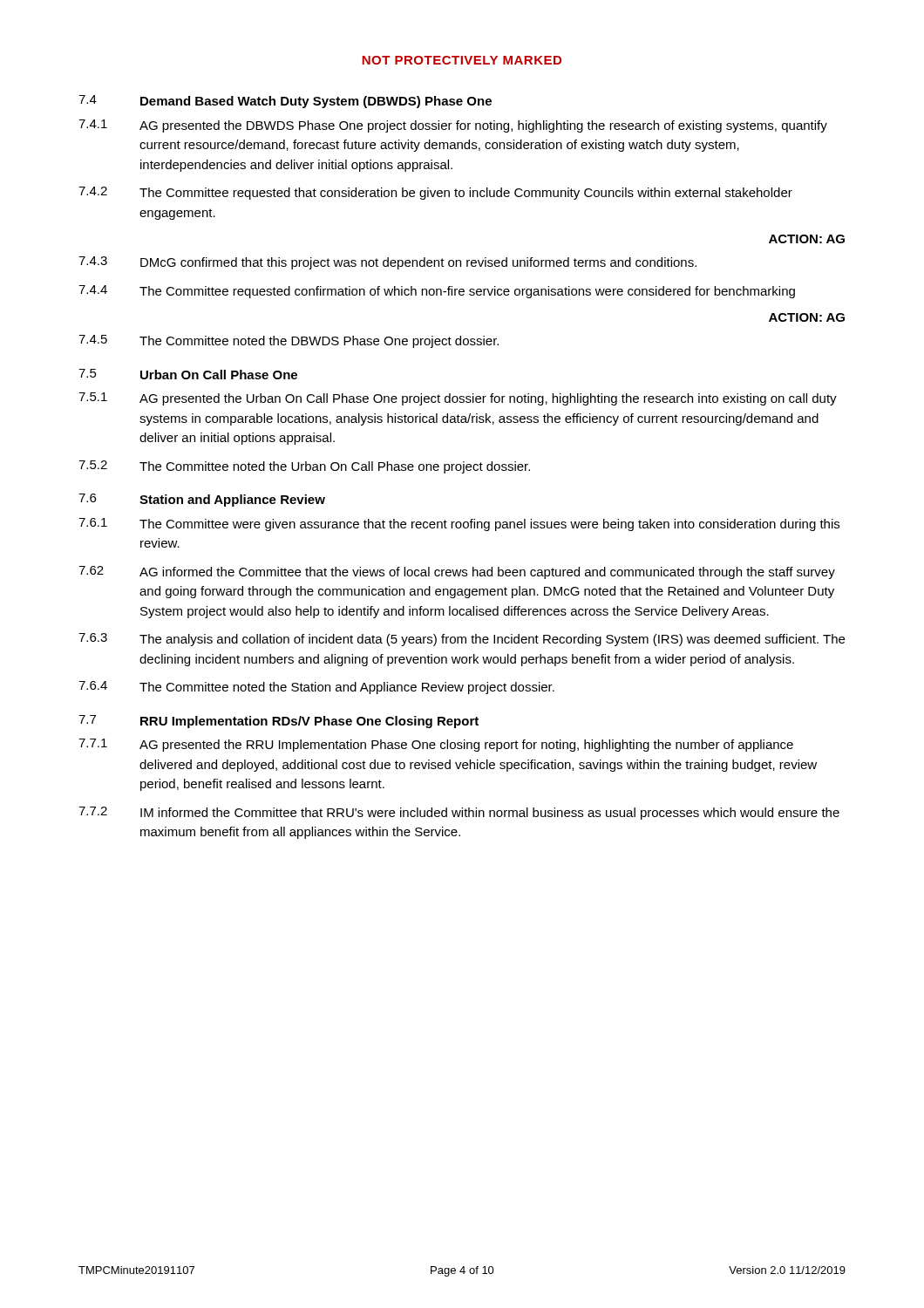Click the passage that begins "7.4.5 The Committee"
Viewport: 924px width, 1308px height.
462,341
